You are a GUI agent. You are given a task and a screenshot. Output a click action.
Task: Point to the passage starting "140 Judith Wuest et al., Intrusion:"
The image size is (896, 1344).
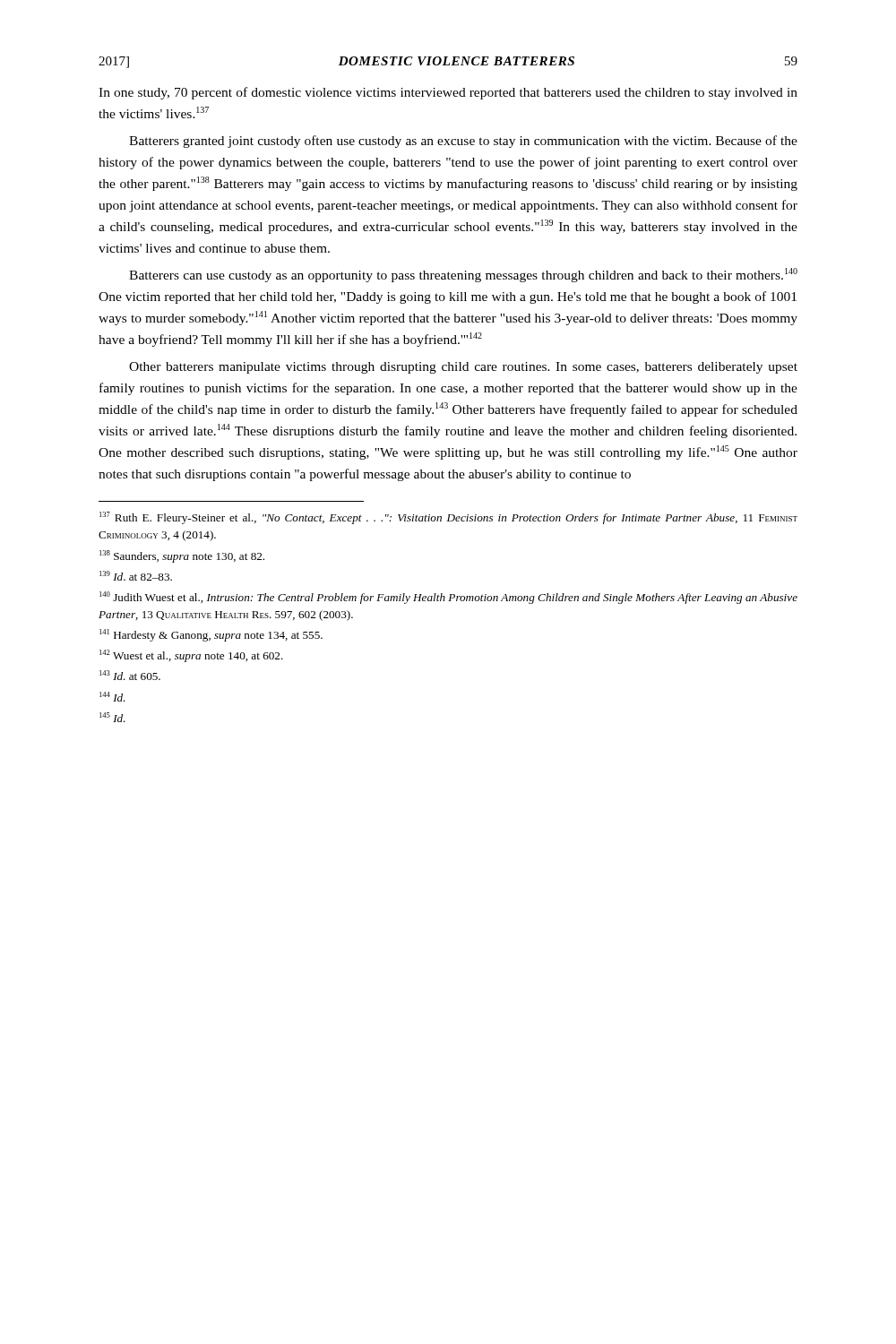tap(448, 605)
